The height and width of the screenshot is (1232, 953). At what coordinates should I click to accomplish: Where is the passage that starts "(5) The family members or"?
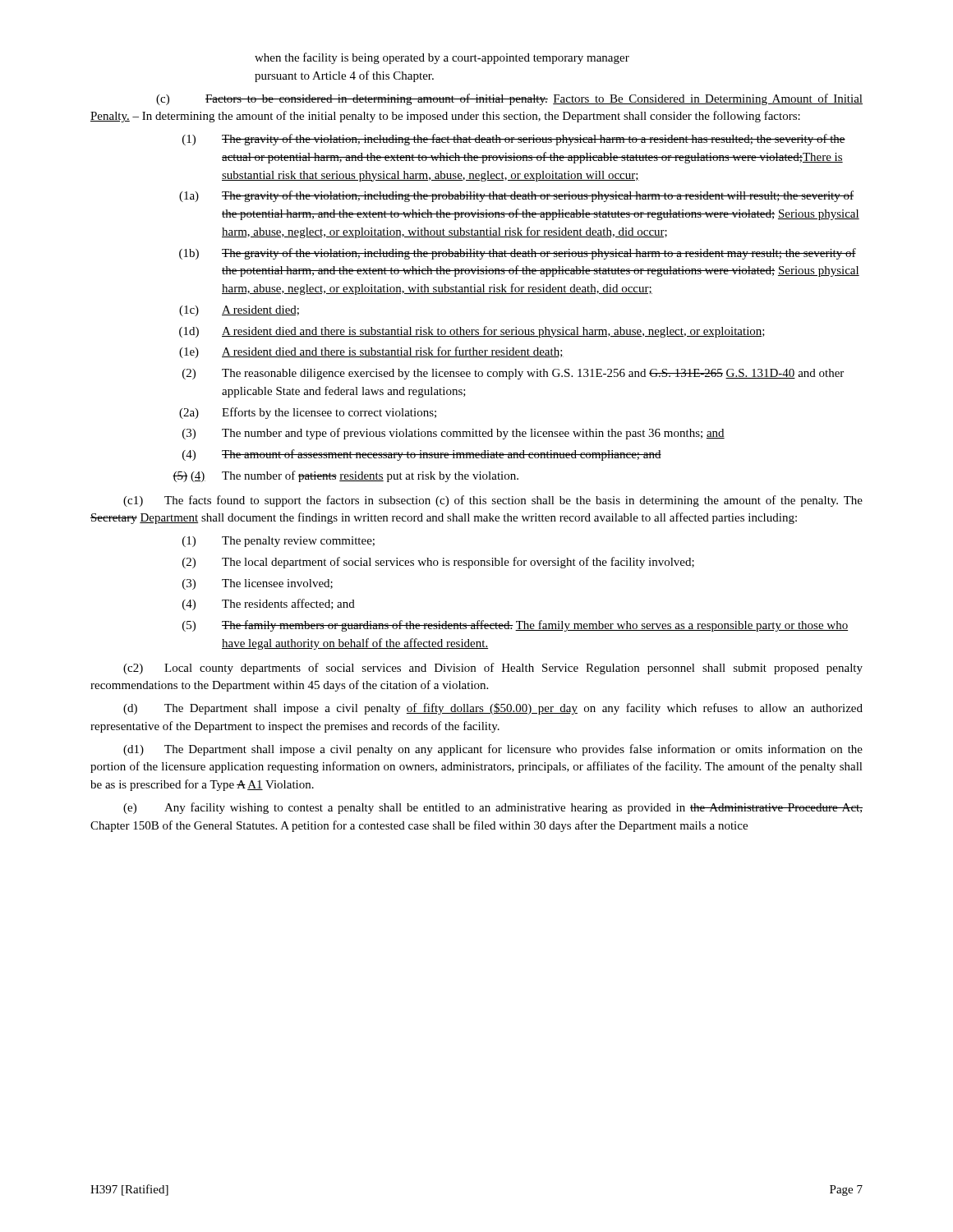click(509, 635)
